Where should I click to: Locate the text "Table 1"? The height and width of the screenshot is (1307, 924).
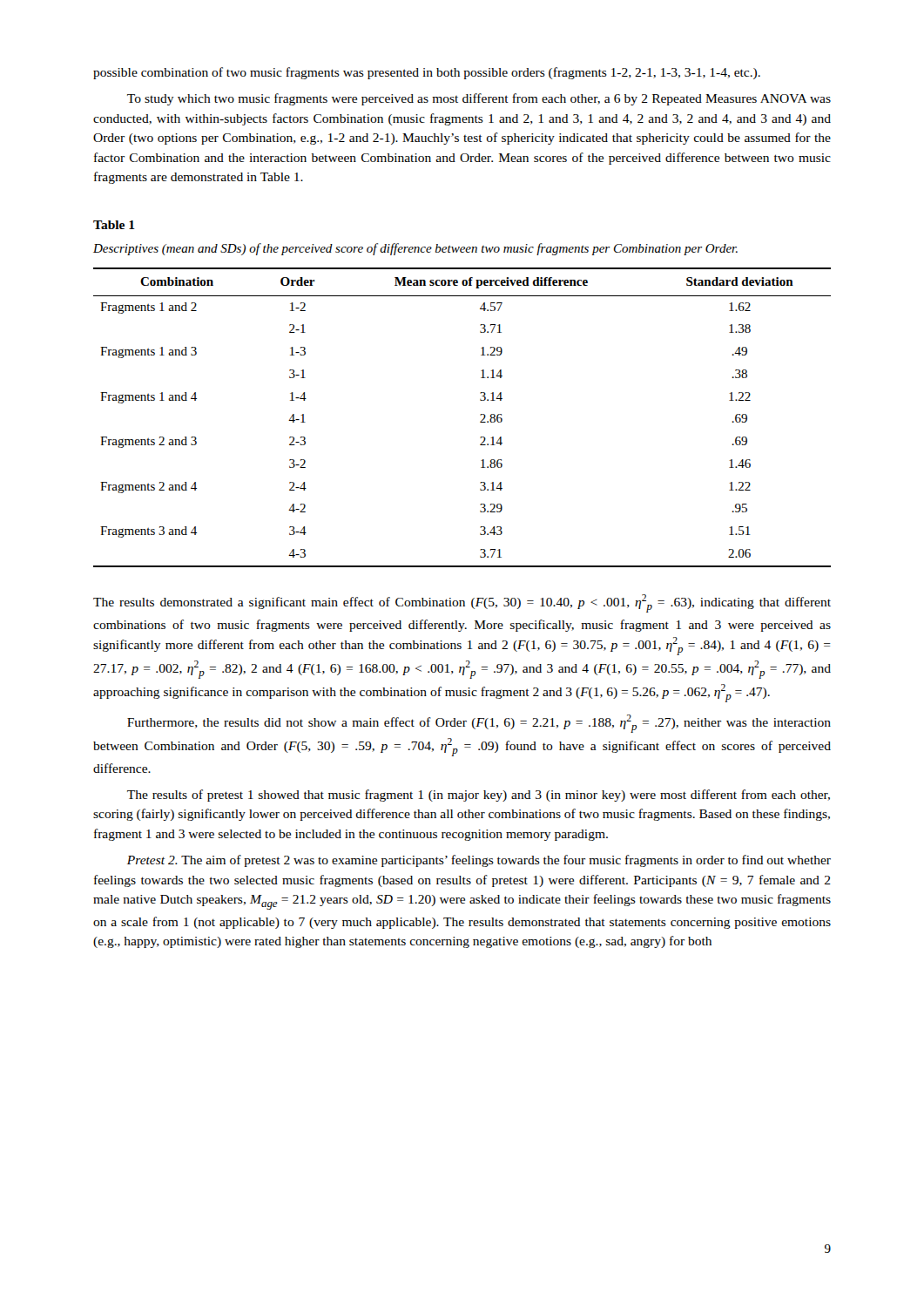114,225
